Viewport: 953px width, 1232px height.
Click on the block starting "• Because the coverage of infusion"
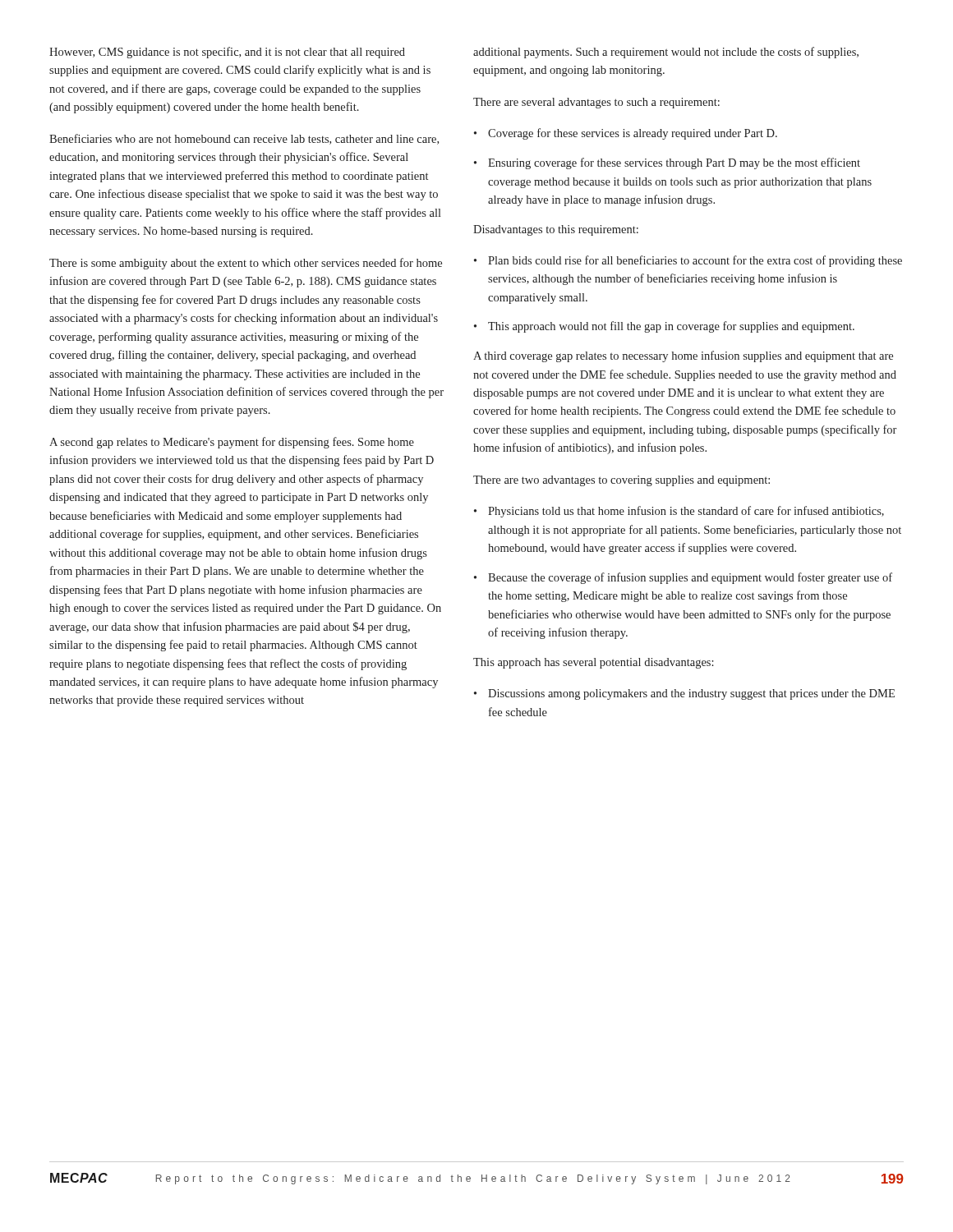(x=688, y=605)
